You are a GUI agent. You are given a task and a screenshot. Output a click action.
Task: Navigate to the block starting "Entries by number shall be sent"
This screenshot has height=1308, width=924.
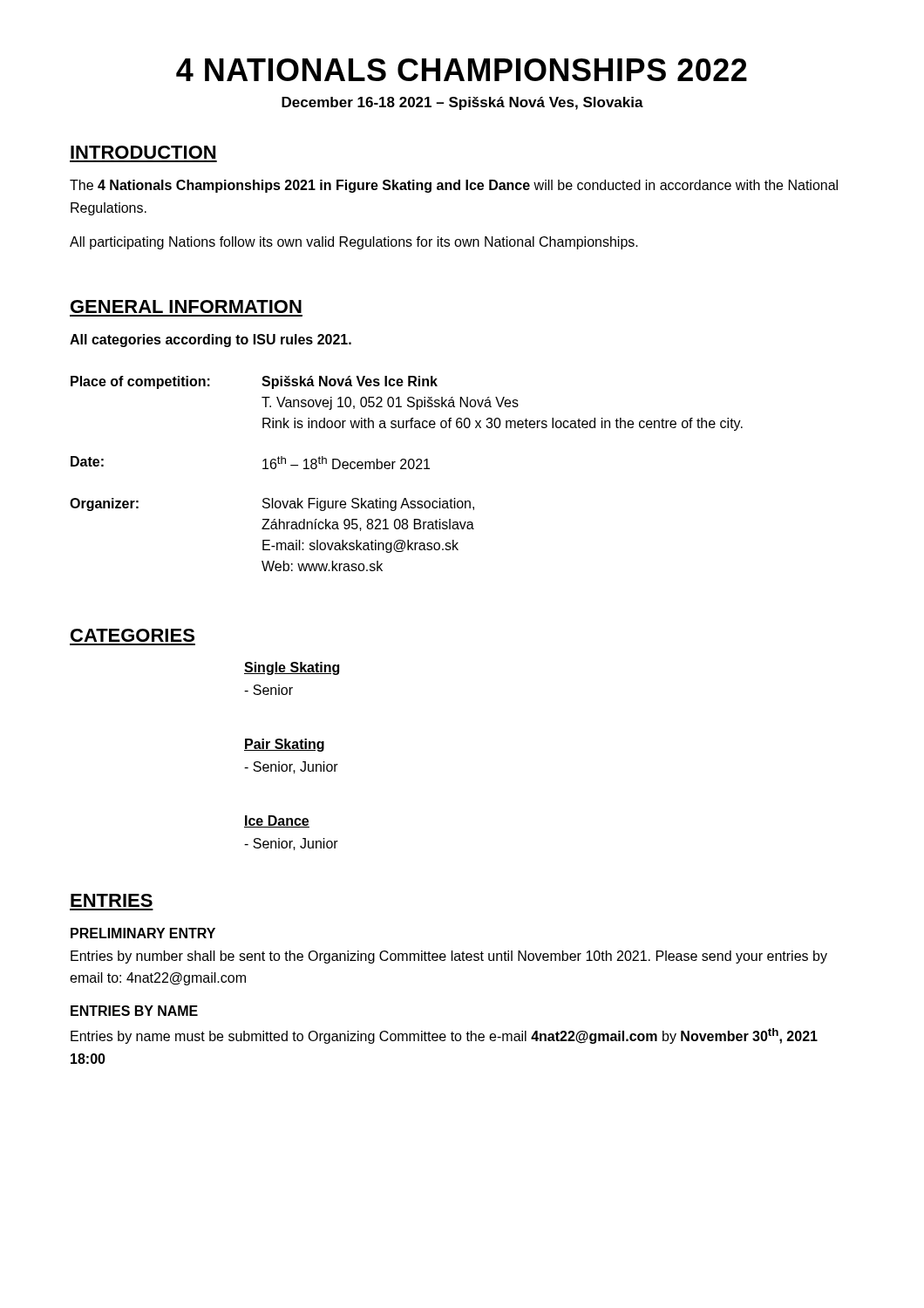click(448, 967)
